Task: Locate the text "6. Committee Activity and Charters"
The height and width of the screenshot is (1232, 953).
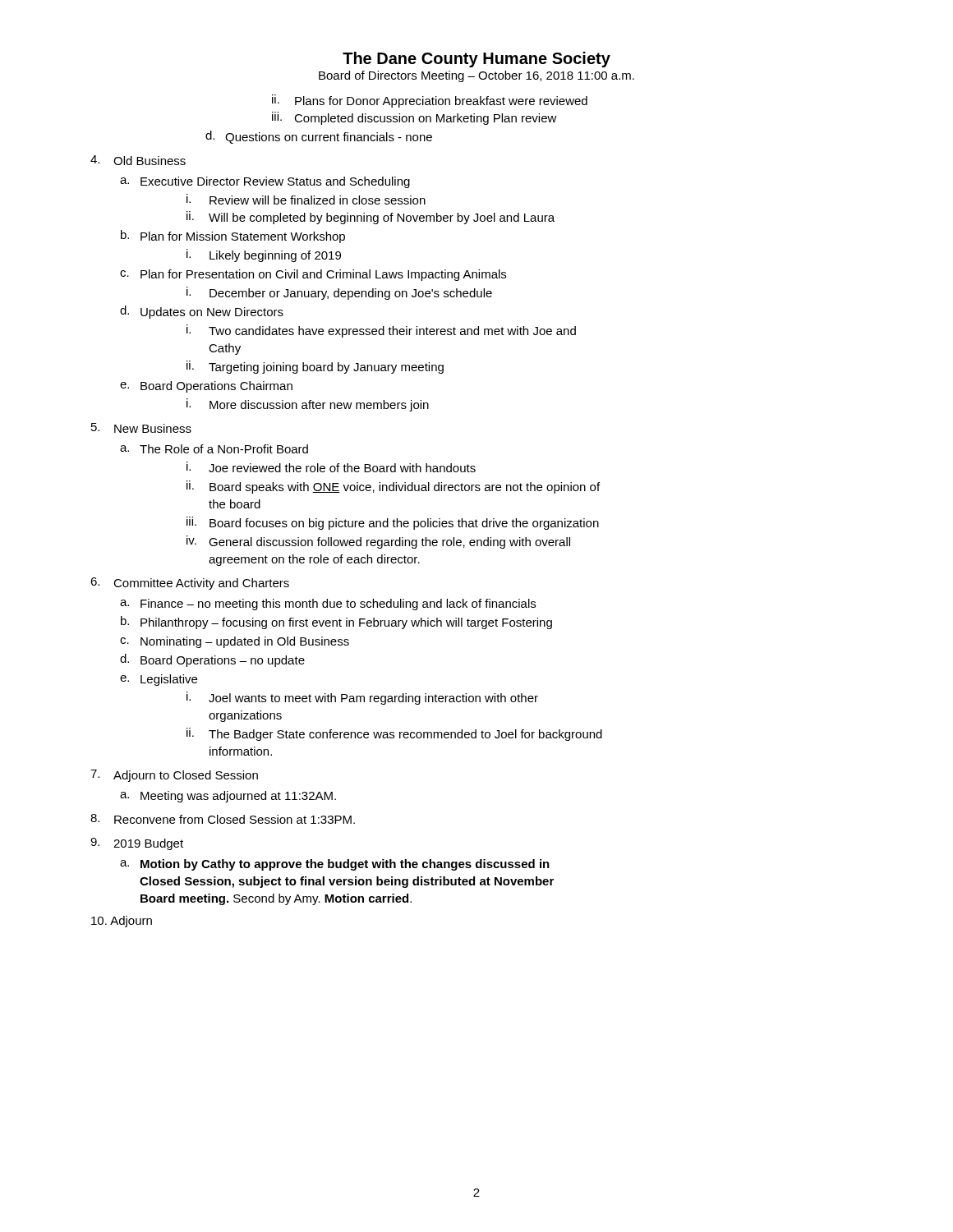Action: point(190,583)
